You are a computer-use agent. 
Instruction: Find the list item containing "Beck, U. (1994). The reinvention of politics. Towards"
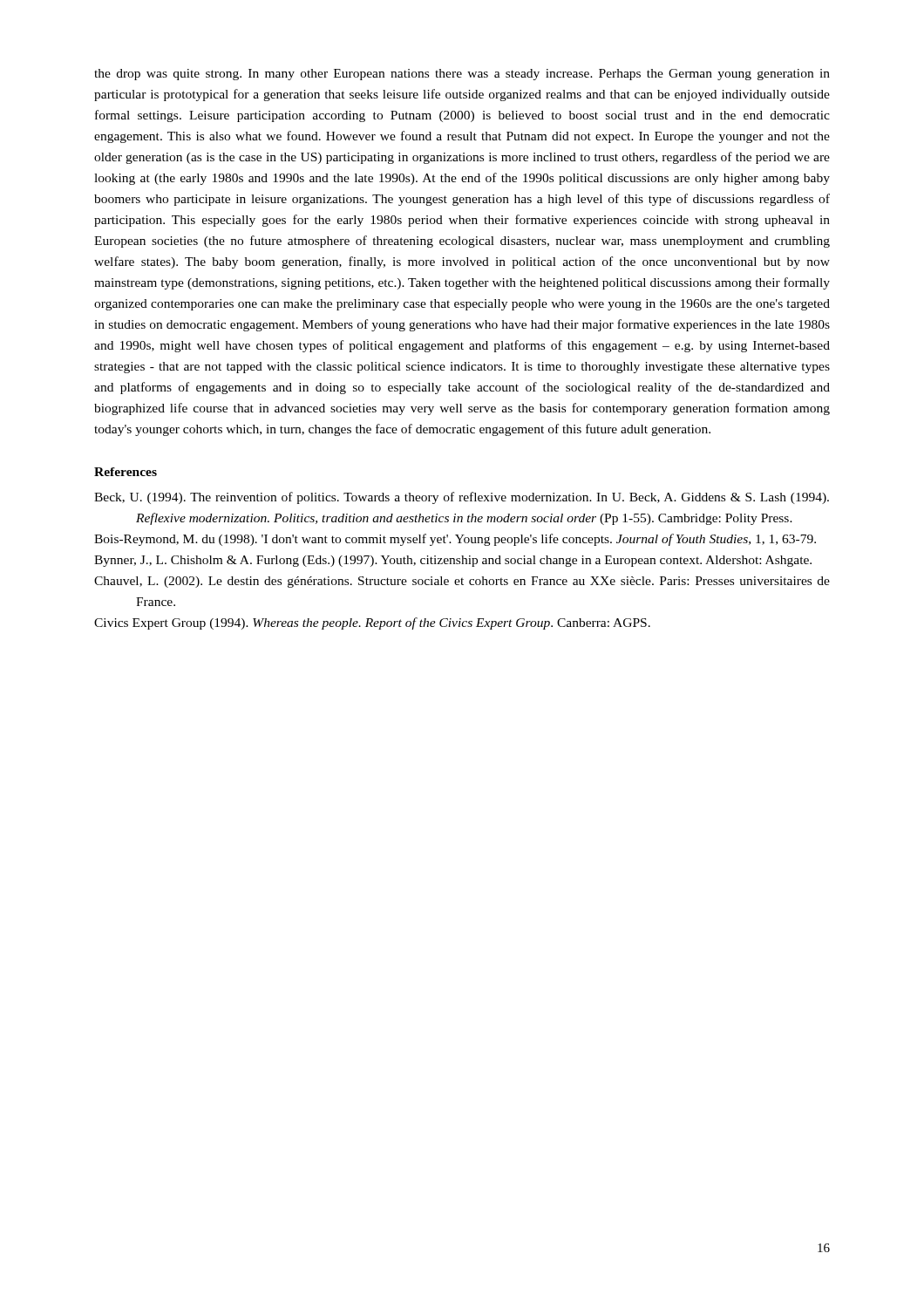462,507
